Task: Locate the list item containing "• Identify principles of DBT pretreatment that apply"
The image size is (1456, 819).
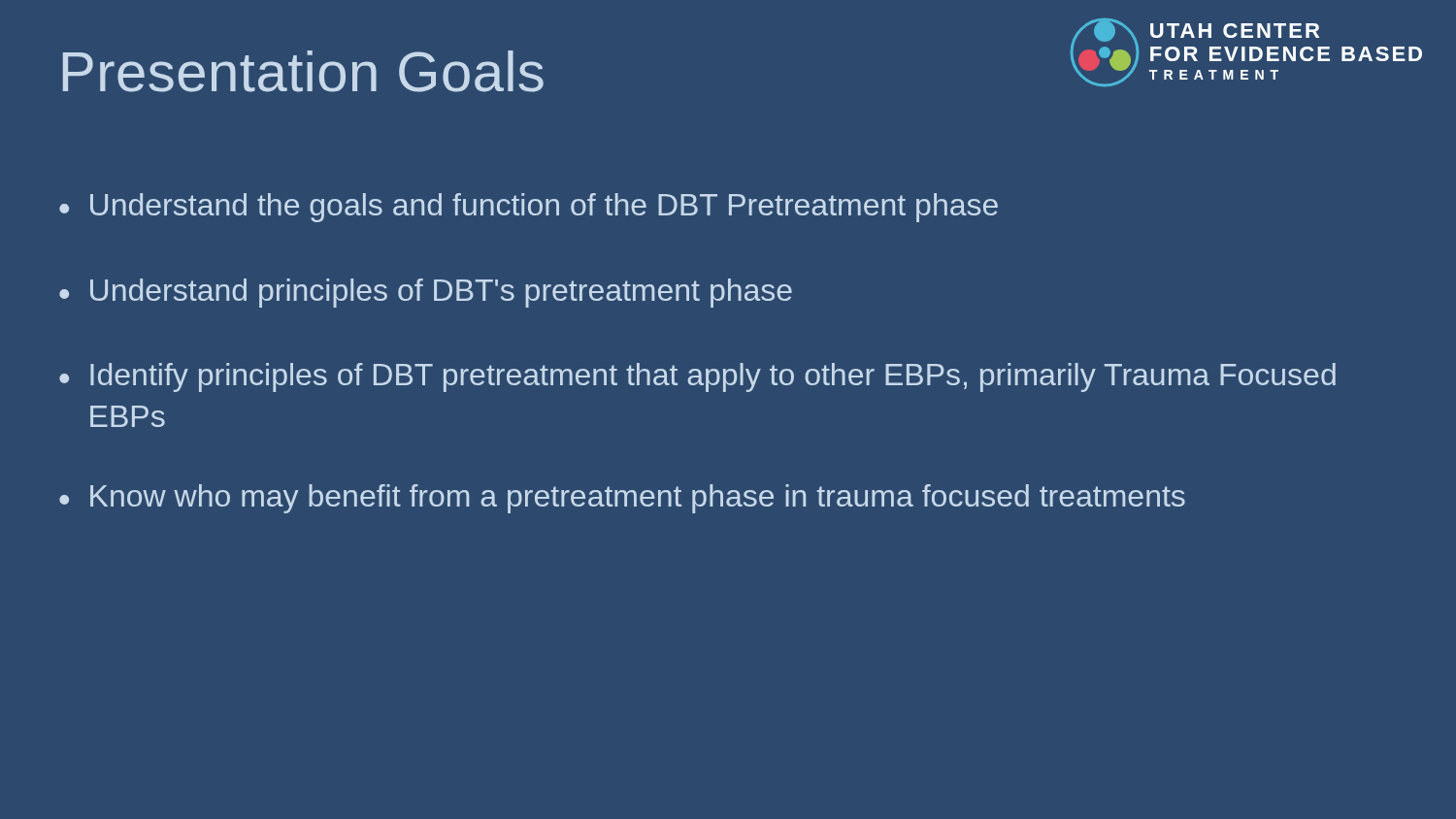Action: [x=728, y=396]
